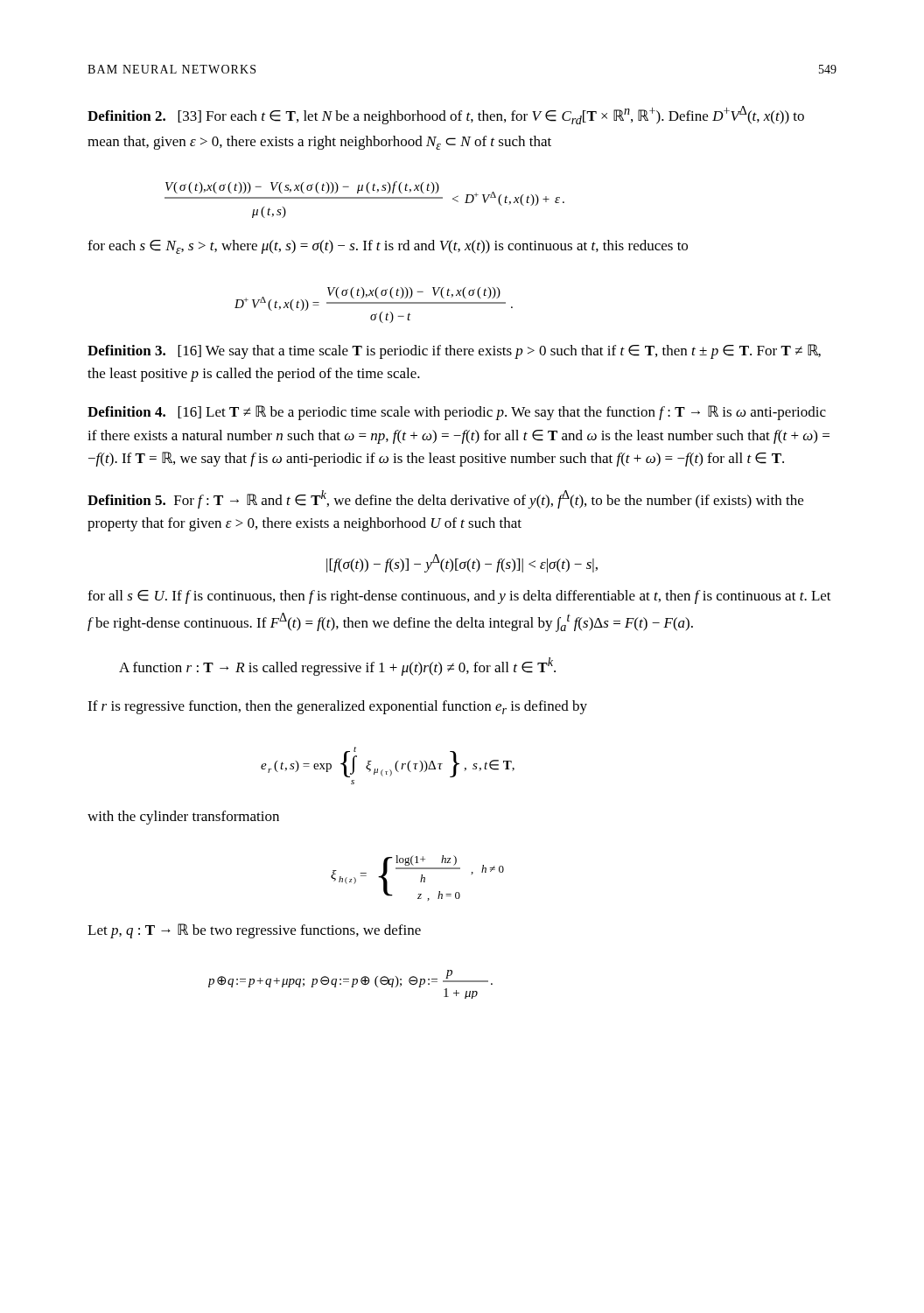924x1313 pixels.
Task: Click on the region starting "Definition 3. [16] We say that"
Action: click(x=454, y=362)
